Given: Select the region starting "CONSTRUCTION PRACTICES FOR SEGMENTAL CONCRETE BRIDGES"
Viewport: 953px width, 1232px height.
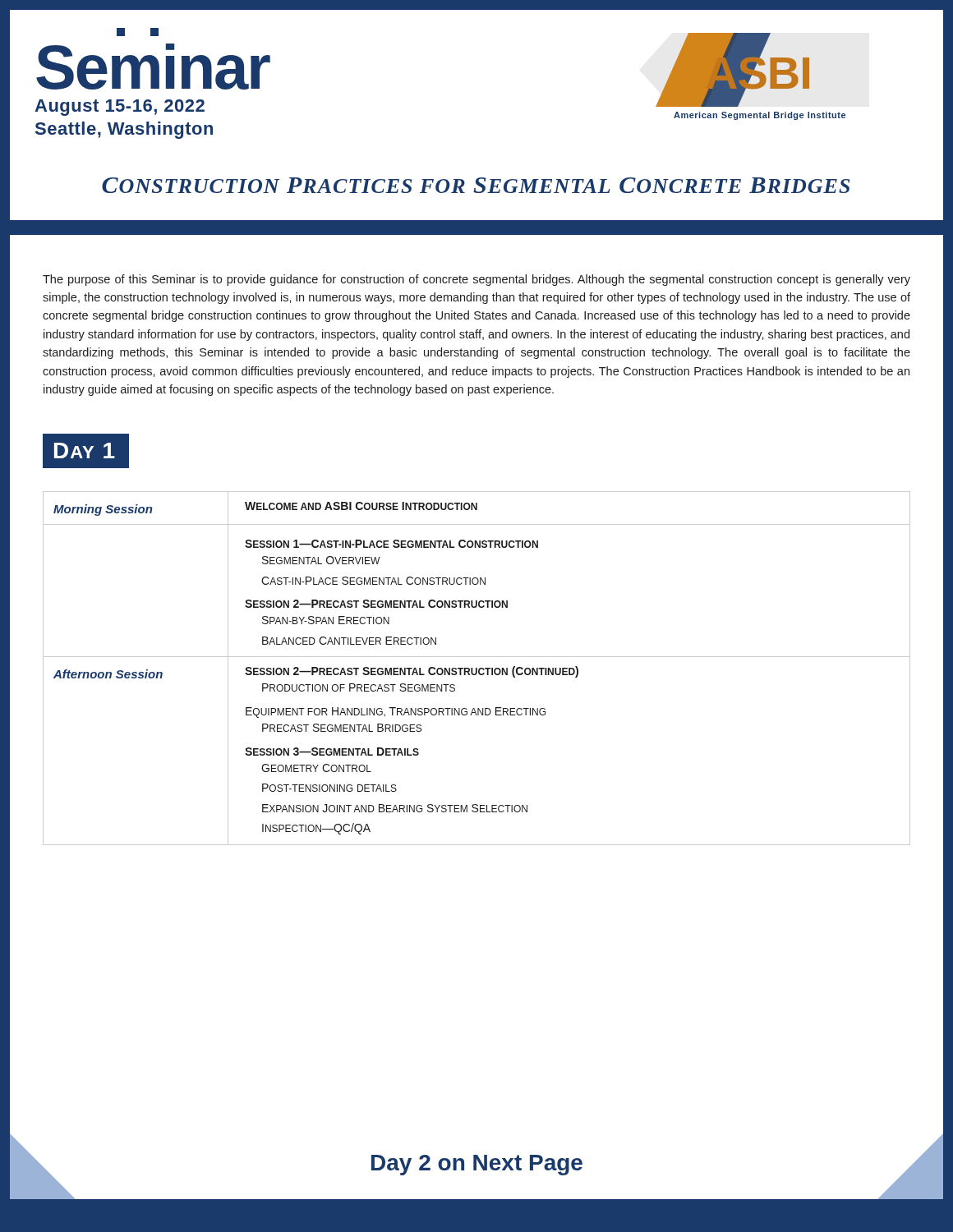Looking at the screenshot, I should [x=476, y=184].
